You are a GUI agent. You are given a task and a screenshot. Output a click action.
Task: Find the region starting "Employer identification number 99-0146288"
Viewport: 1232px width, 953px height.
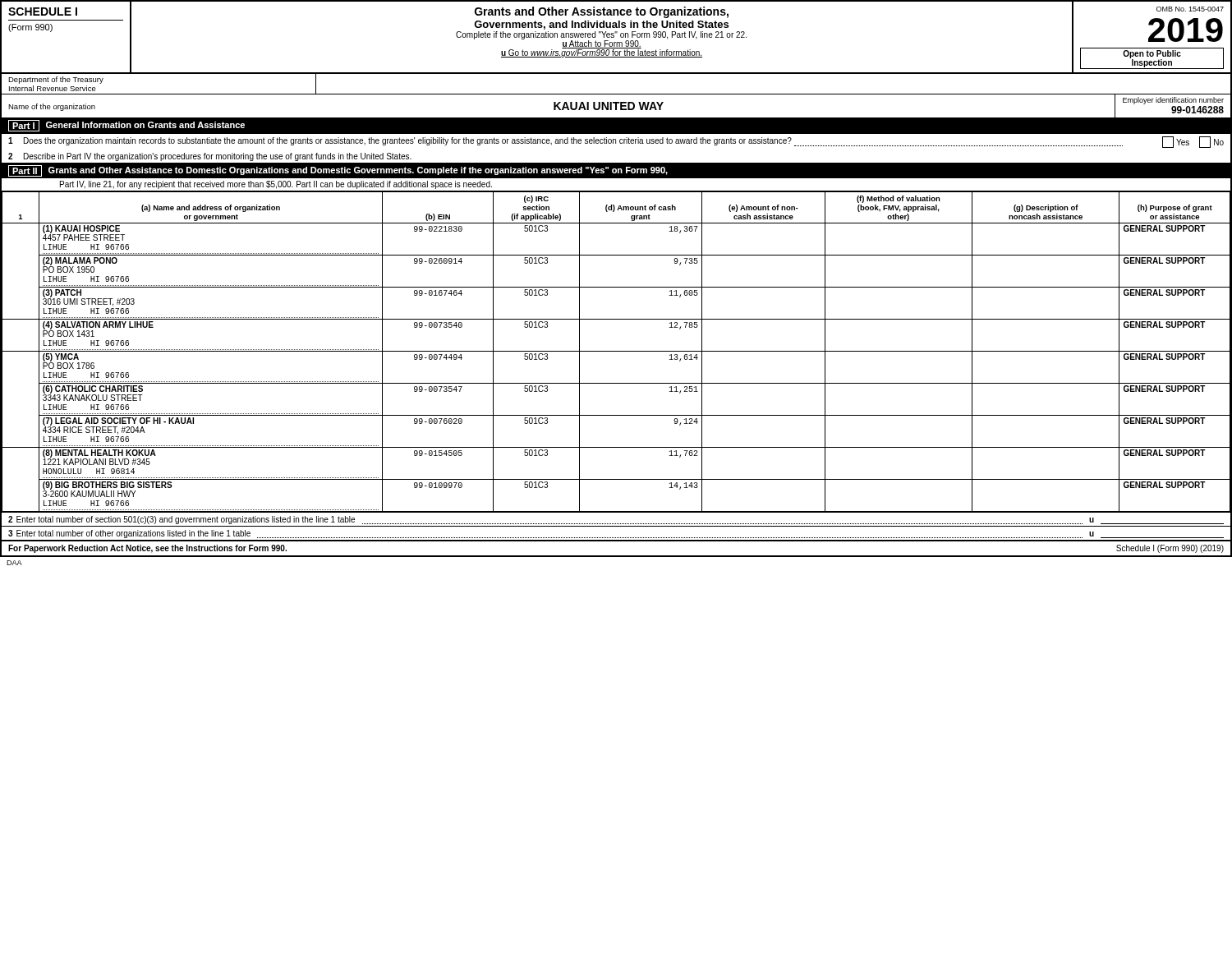(1173, 106)
